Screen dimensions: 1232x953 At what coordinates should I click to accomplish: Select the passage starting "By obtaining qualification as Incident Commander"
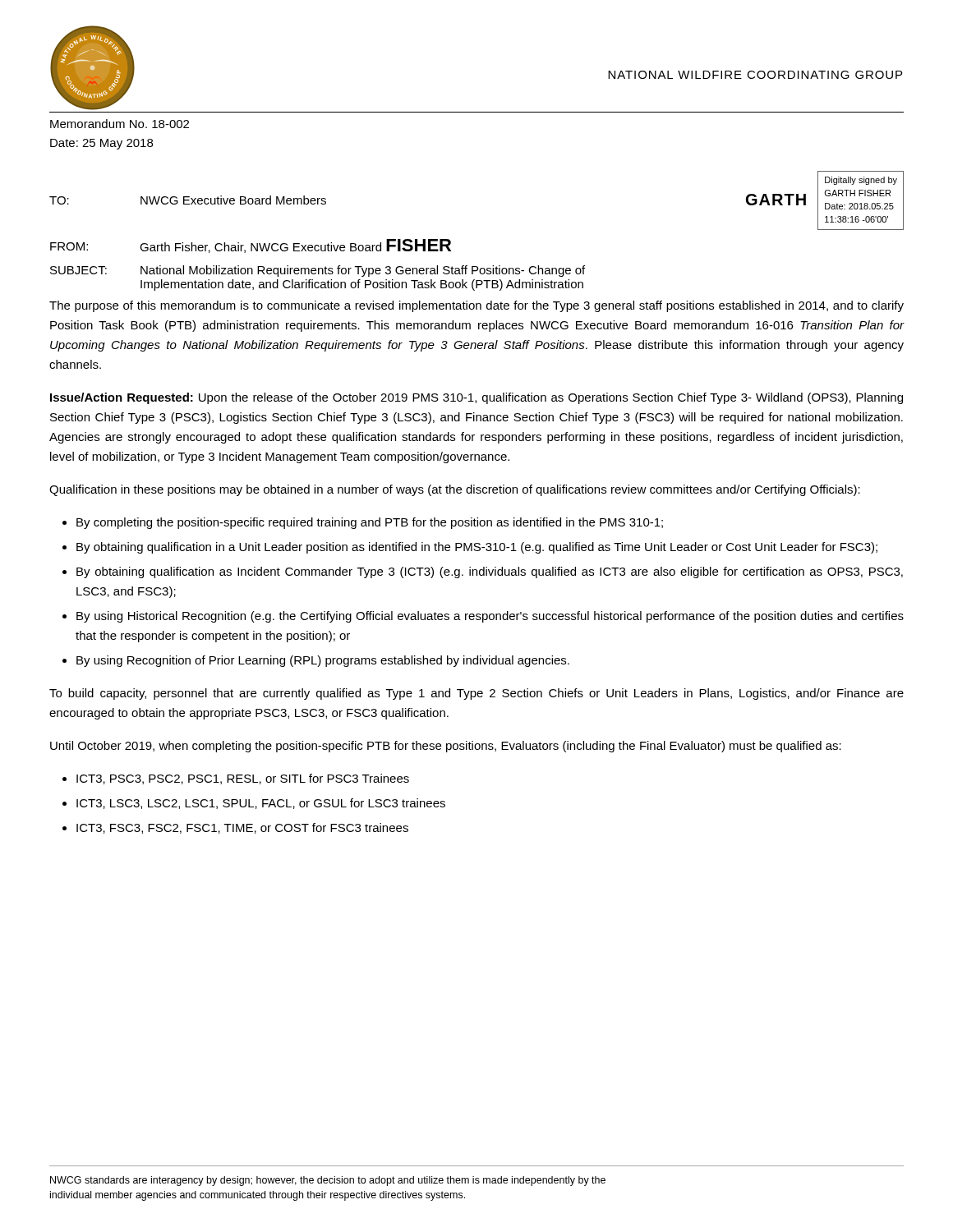point(490,581)
